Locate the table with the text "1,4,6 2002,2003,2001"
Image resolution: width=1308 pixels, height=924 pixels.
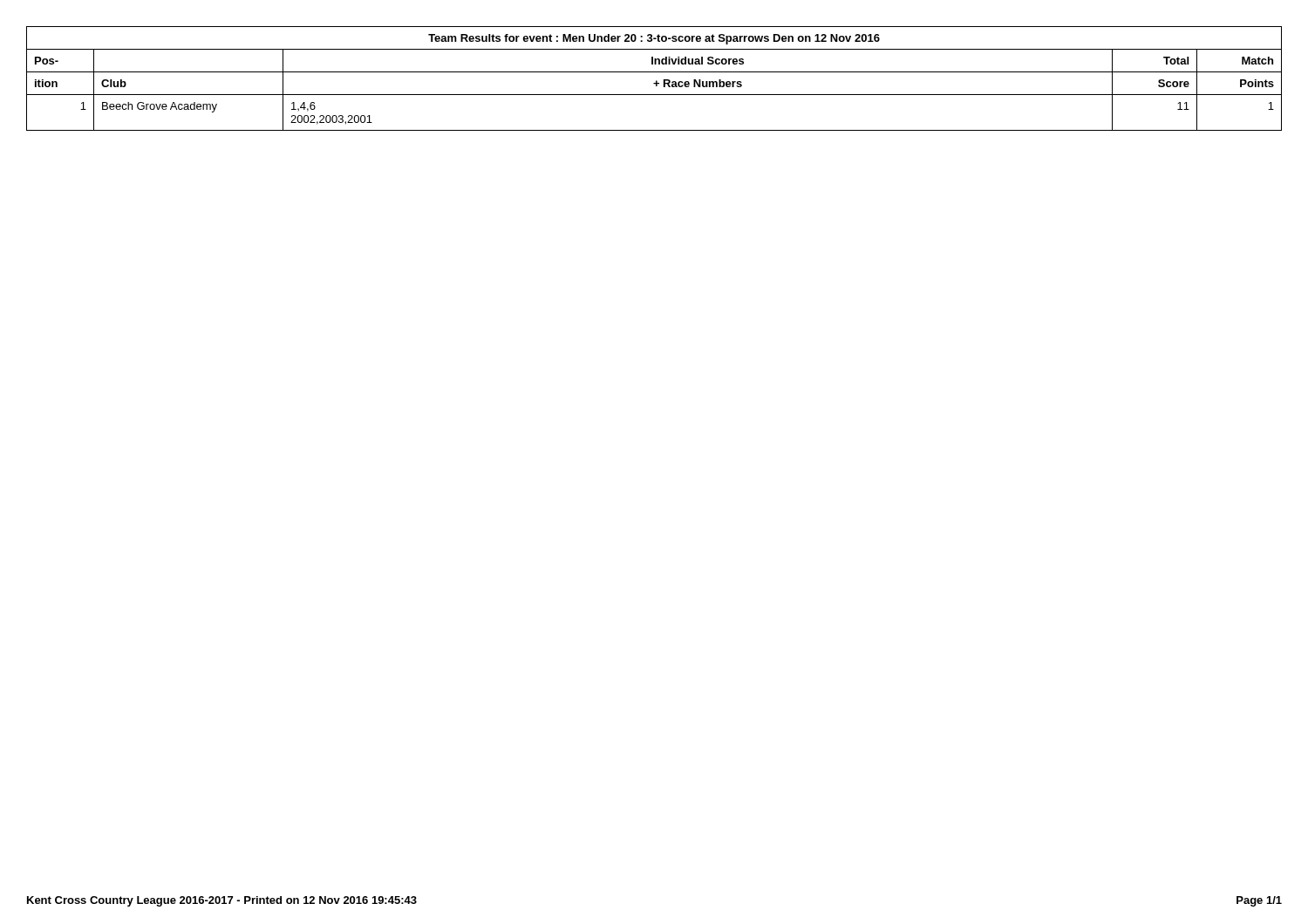[654, 78]
